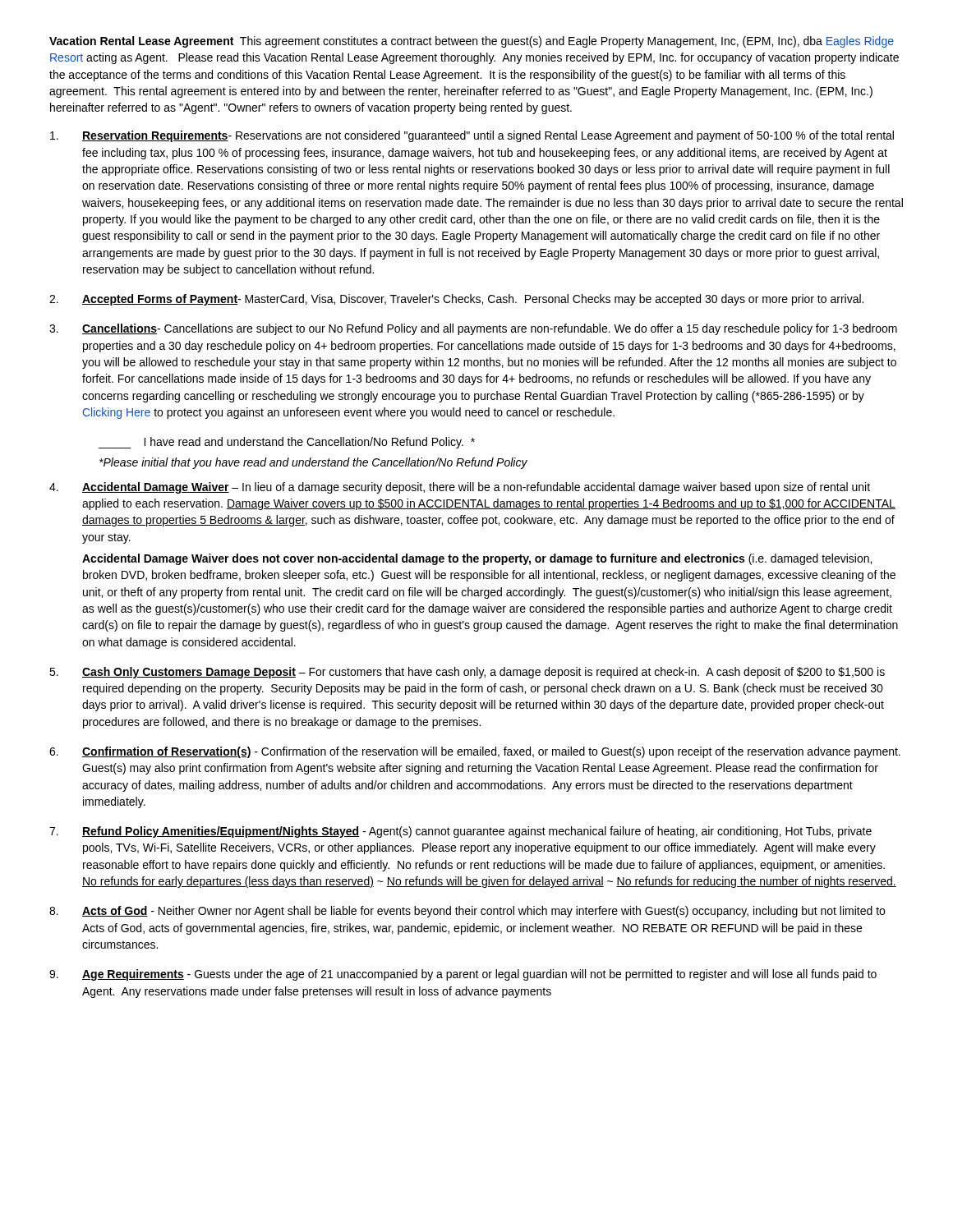
Task: Find the text starting "5. Cash Only Customers Damage Deposit"
Action: (x=476, y=699)
